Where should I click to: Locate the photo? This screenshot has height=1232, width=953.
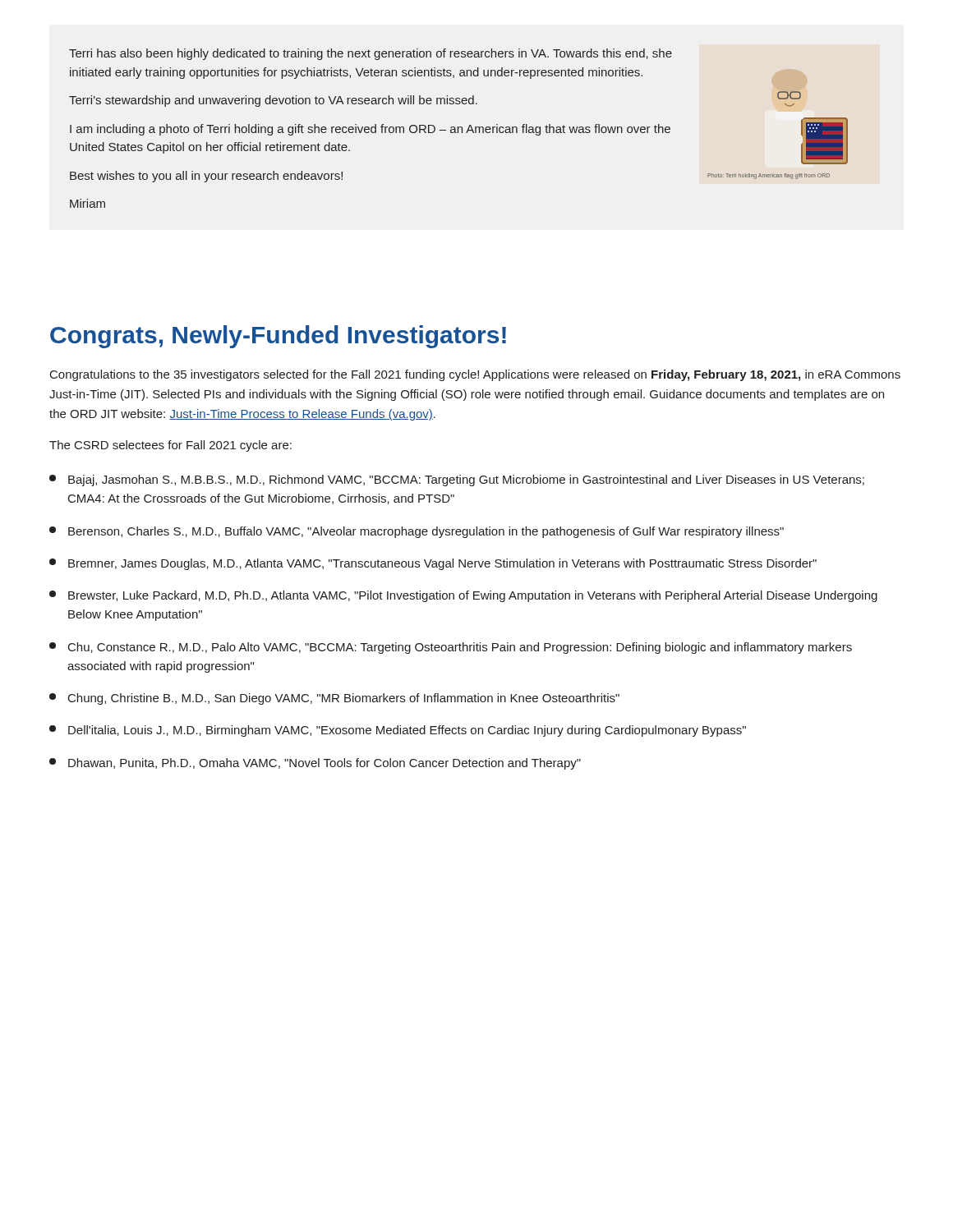click(x=790, y=114)
